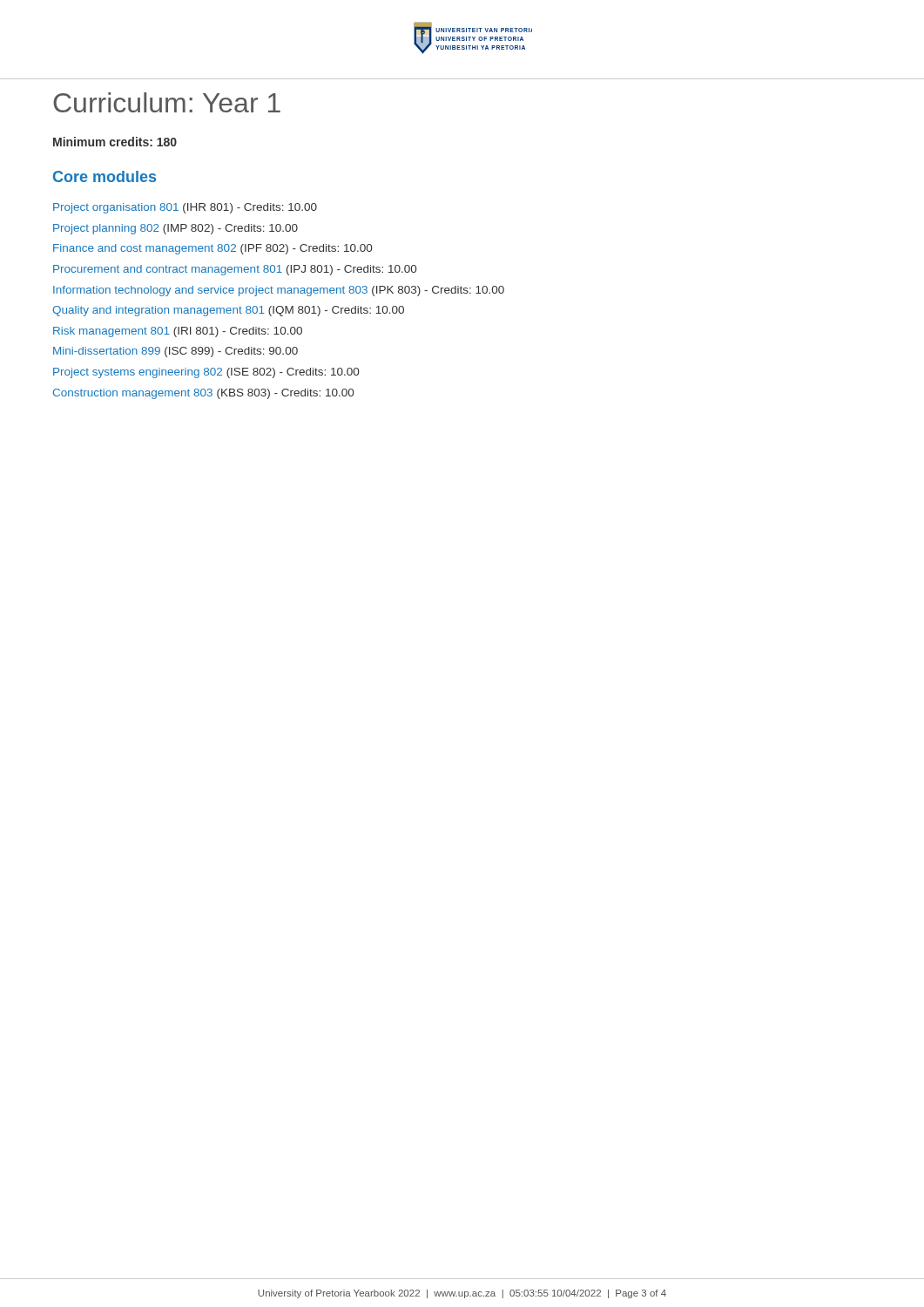Locate the list item containing "Information technology and service project management 803 (IPK"

tap(462, 290)
